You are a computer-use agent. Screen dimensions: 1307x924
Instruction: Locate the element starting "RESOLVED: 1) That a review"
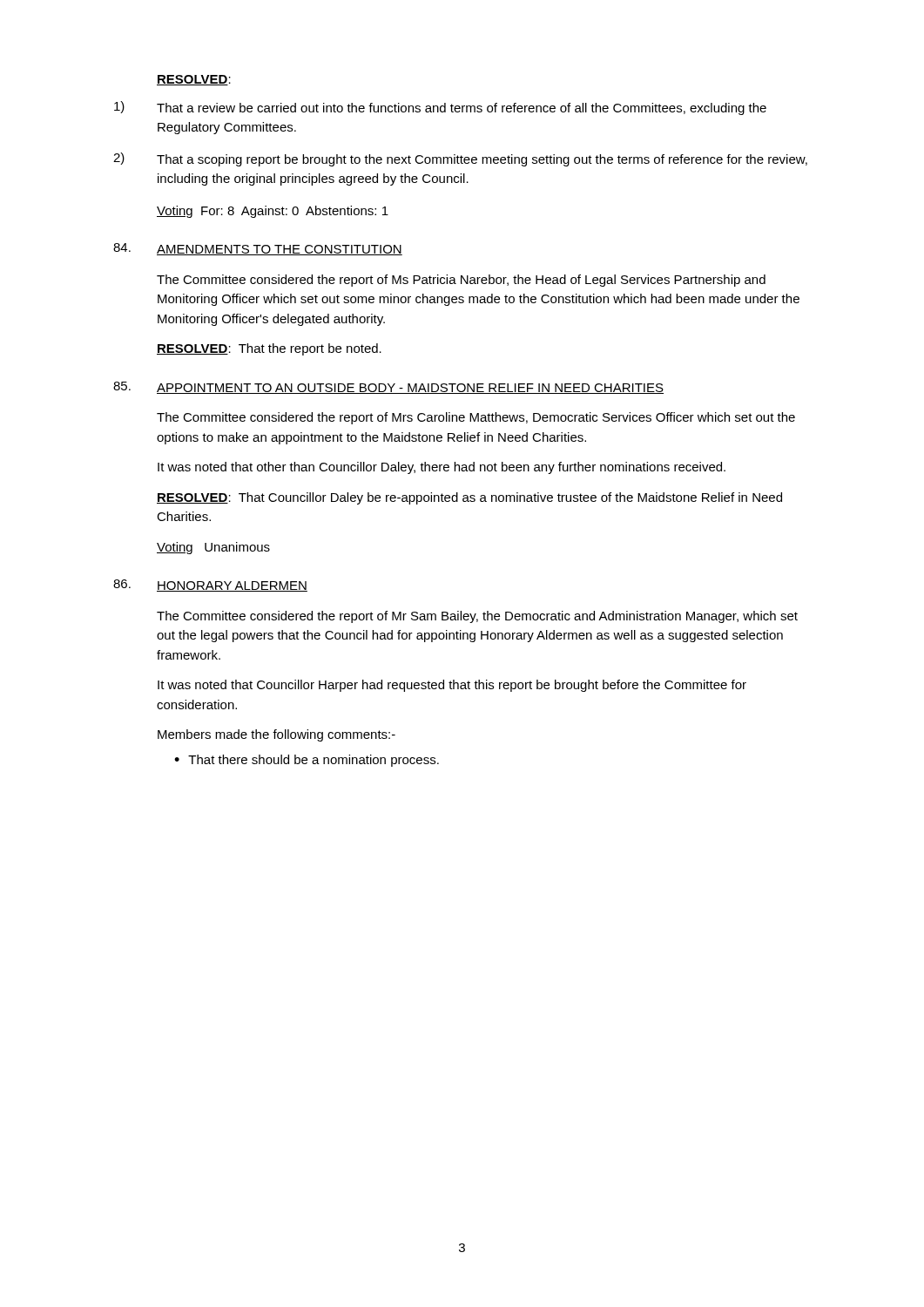[x=462, y=145]
